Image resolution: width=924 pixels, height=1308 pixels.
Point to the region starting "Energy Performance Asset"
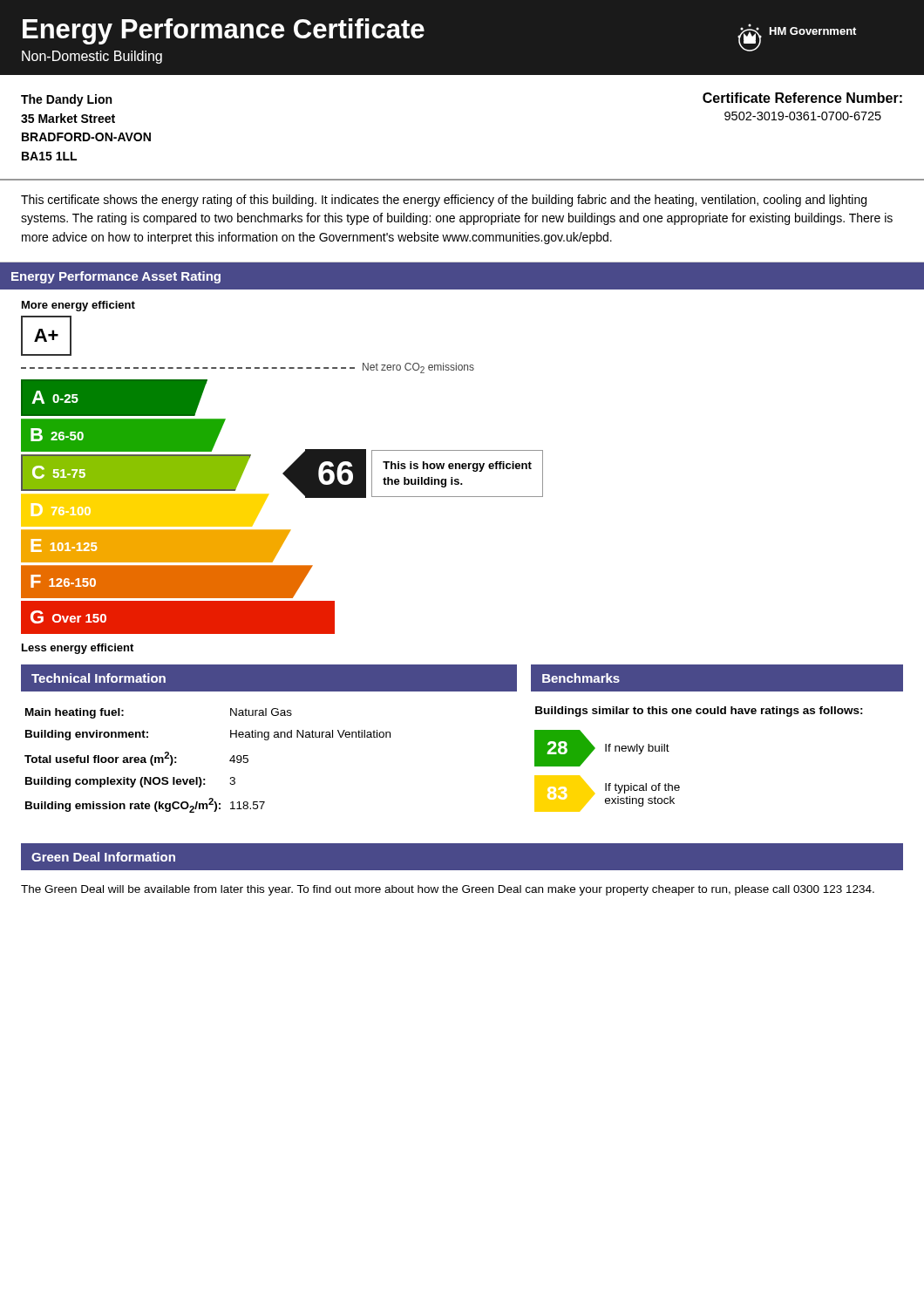(116, 276)
